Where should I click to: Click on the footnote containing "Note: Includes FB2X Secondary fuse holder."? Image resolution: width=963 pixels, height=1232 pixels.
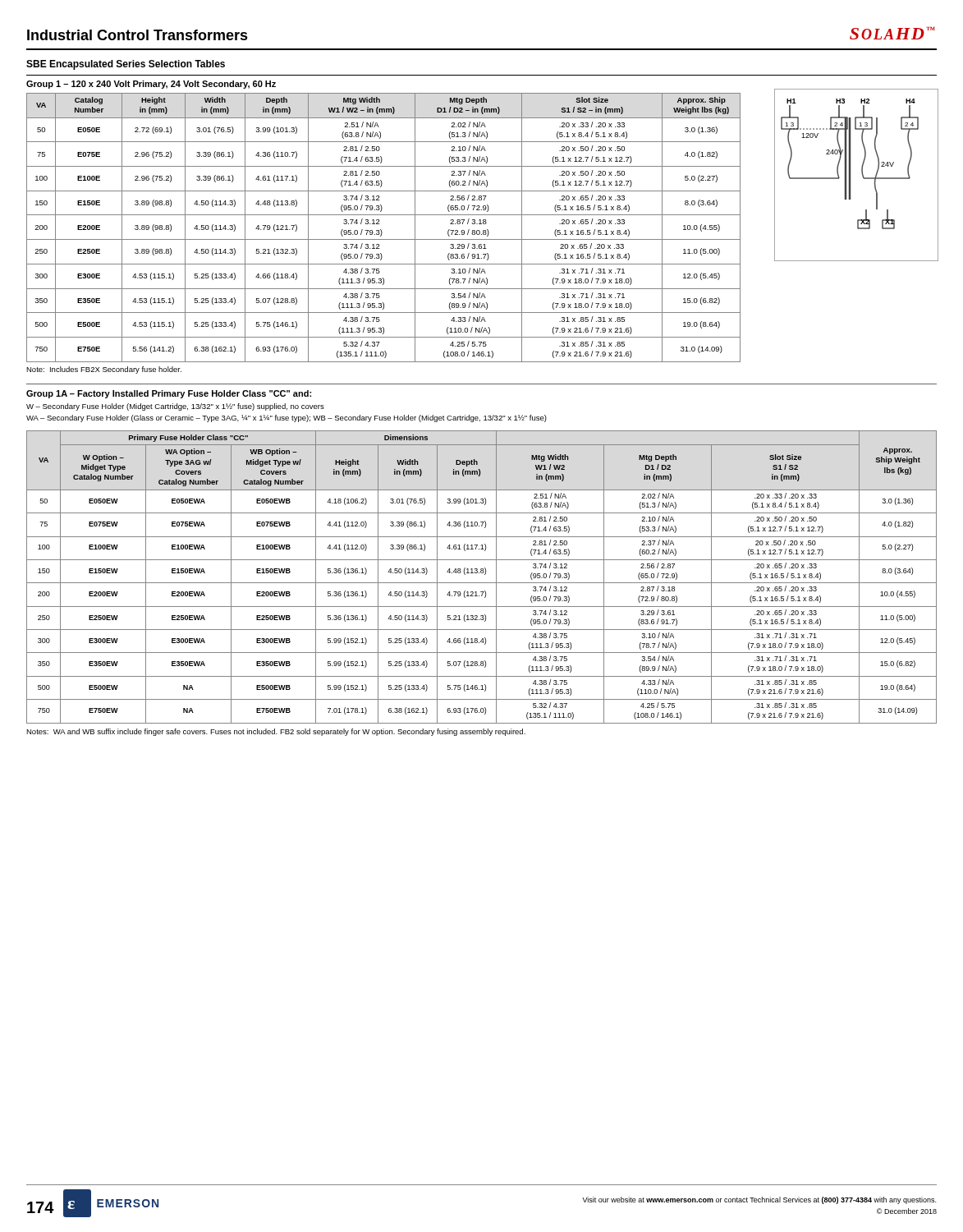tap(104, 369)
